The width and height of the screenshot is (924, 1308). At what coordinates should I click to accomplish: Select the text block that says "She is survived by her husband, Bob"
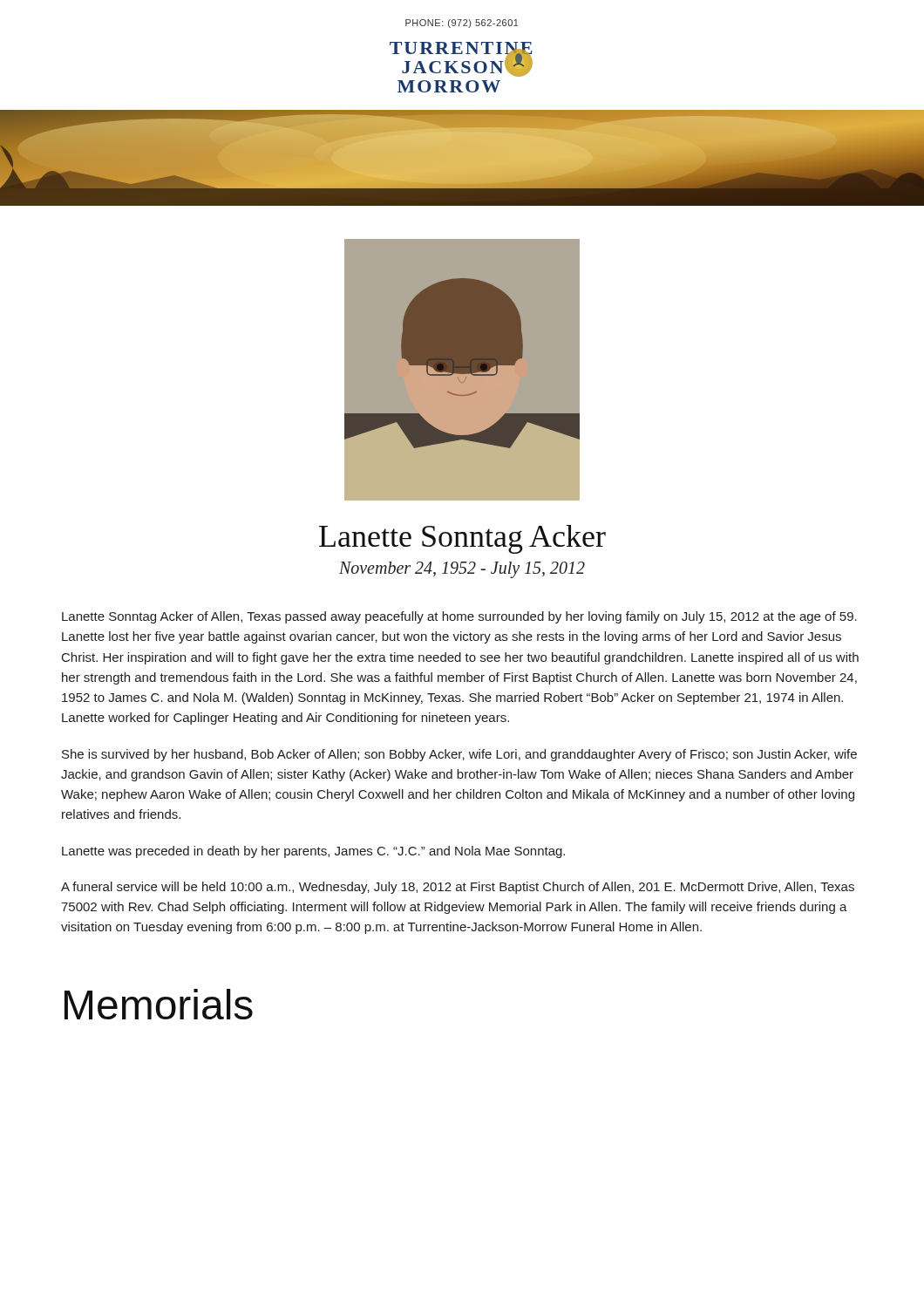tap(462, 784)
